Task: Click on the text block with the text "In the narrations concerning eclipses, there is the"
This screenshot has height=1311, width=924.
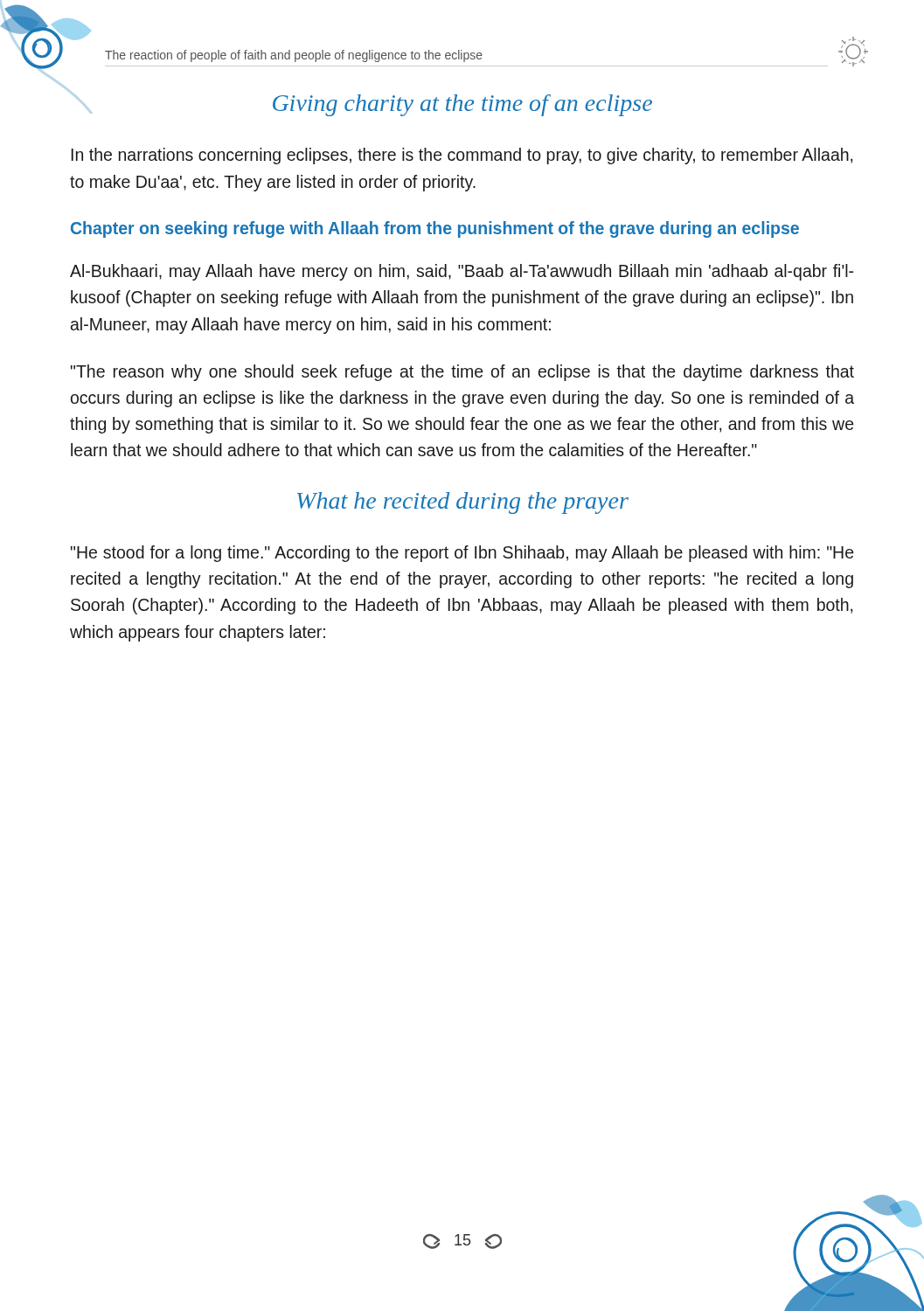Action: tap(462, 168)
